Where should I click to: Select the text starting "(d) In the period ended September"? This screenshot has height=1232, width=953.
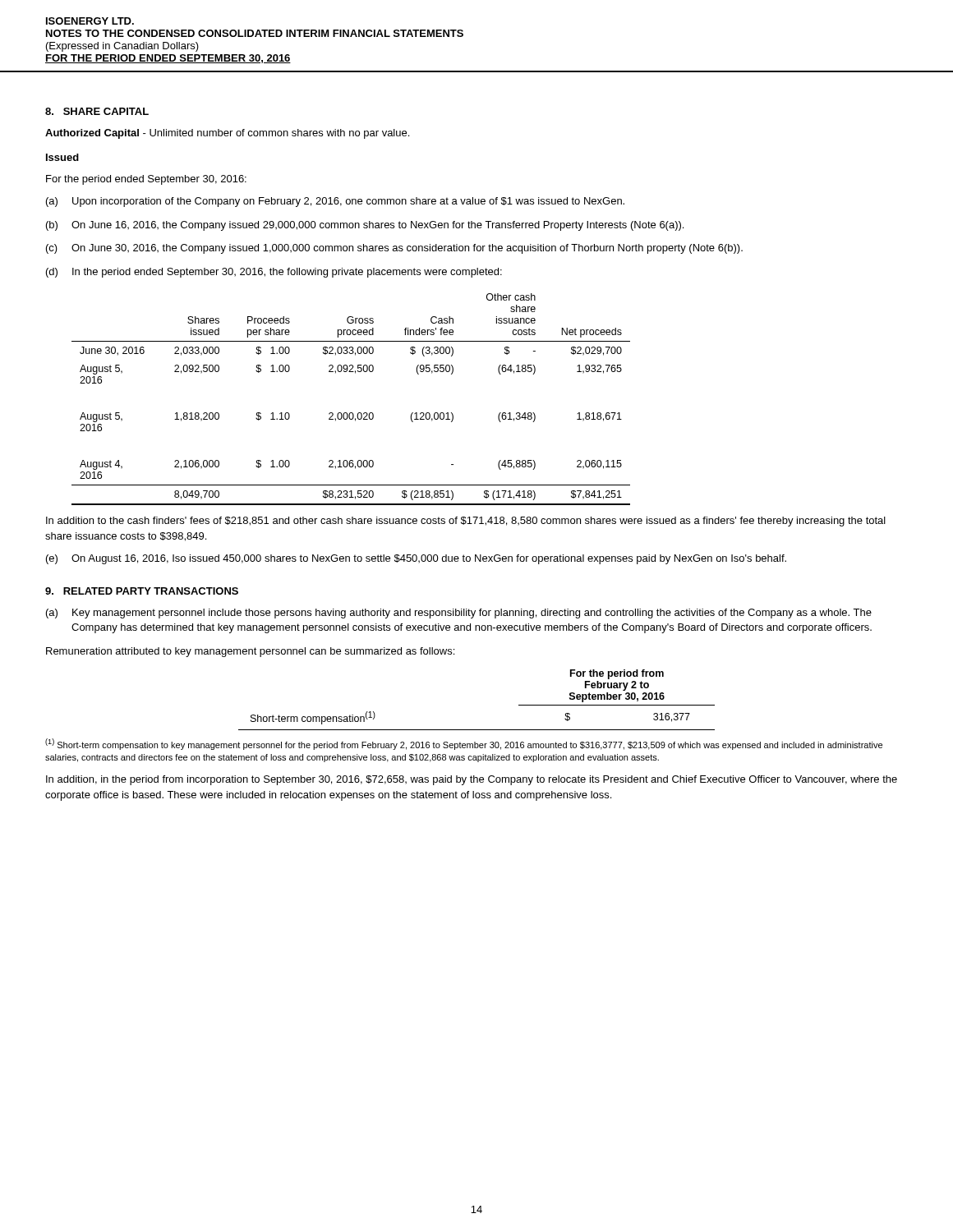[476, 272]
